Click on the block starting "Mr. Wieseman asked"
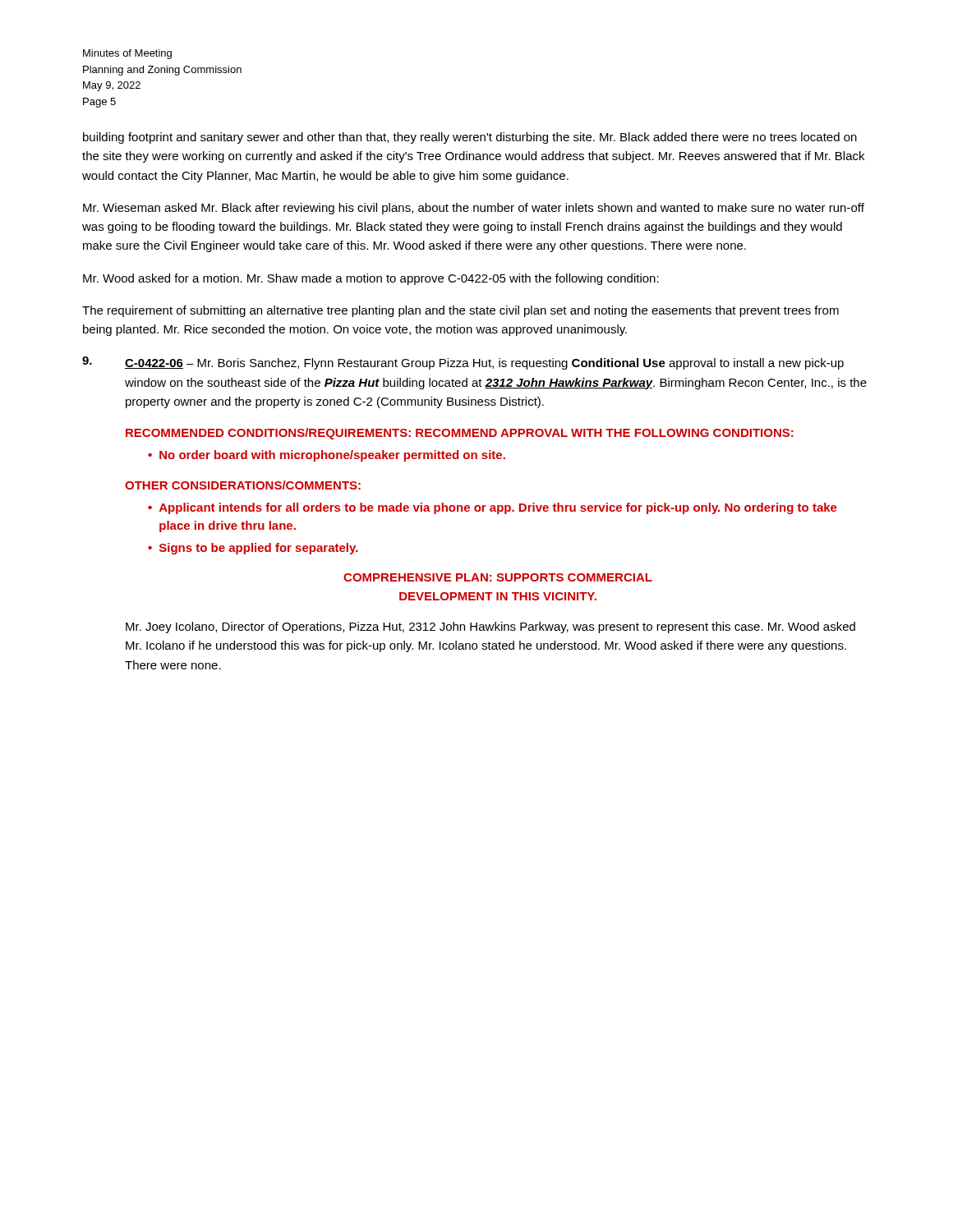 [x=473, y=226]
